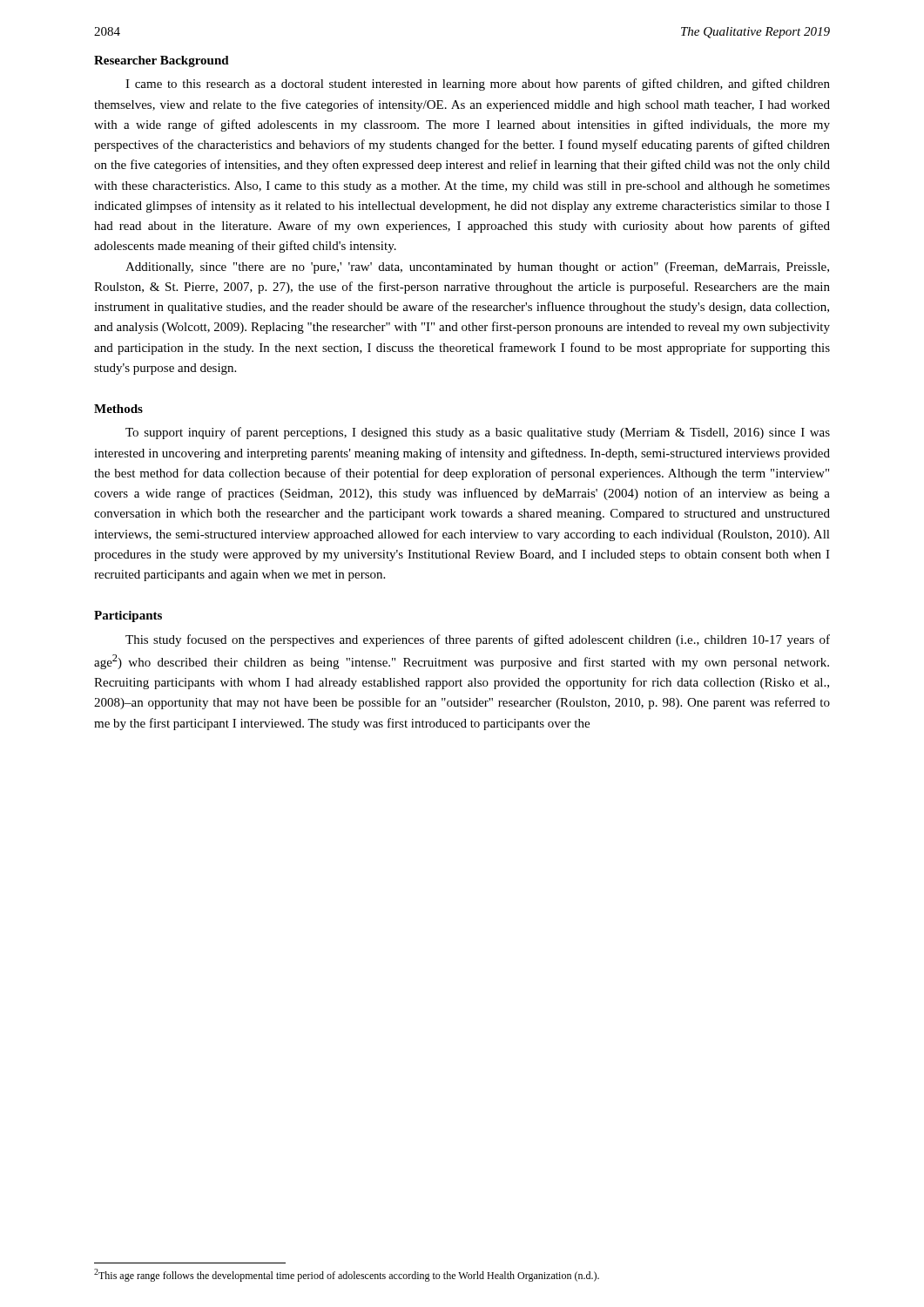
Task: Select the text block that reads "This study focused on the"
Action: tap(462, 682)
